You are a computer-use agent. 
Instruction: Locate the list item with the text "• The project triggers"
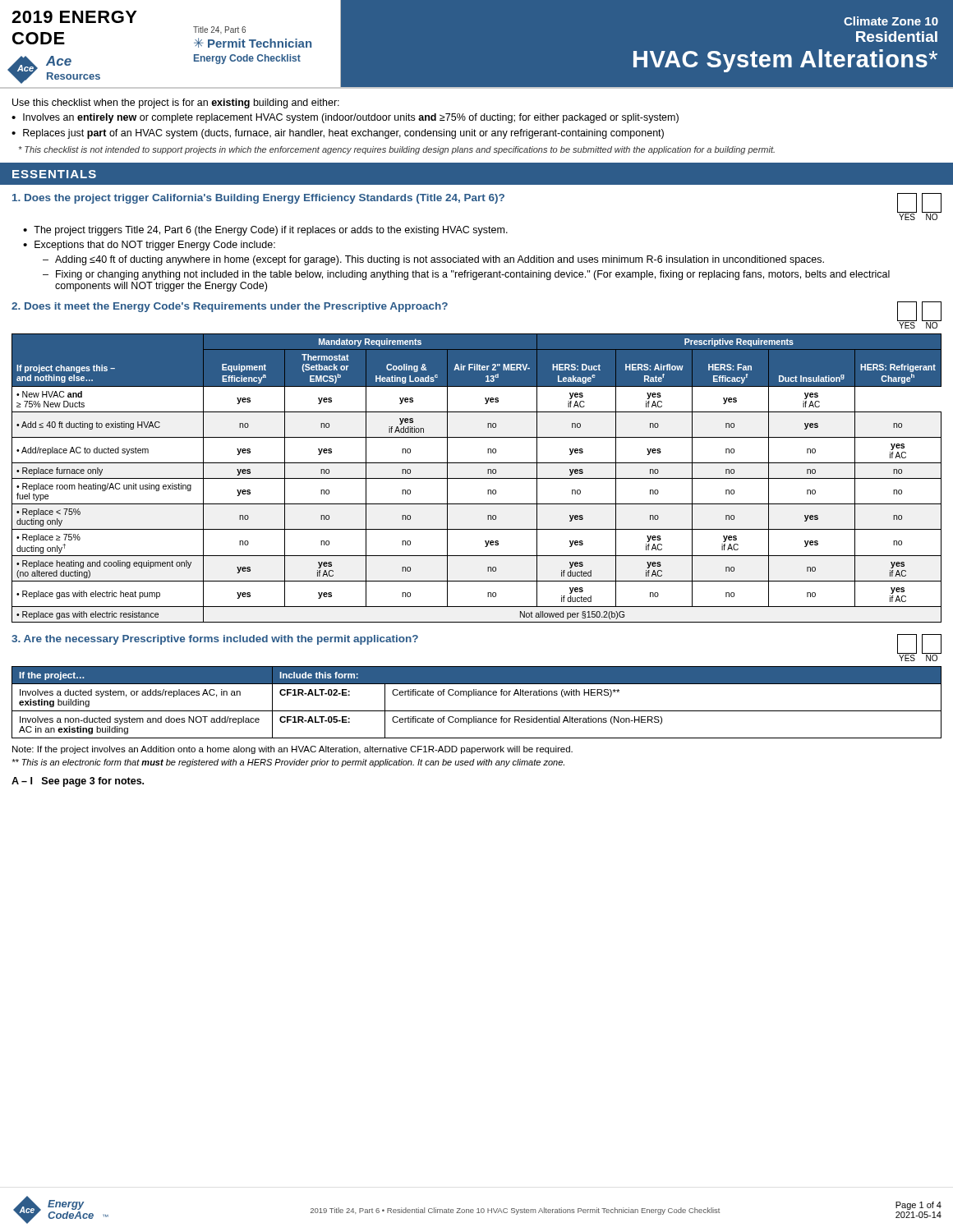(x=266, y=230)
